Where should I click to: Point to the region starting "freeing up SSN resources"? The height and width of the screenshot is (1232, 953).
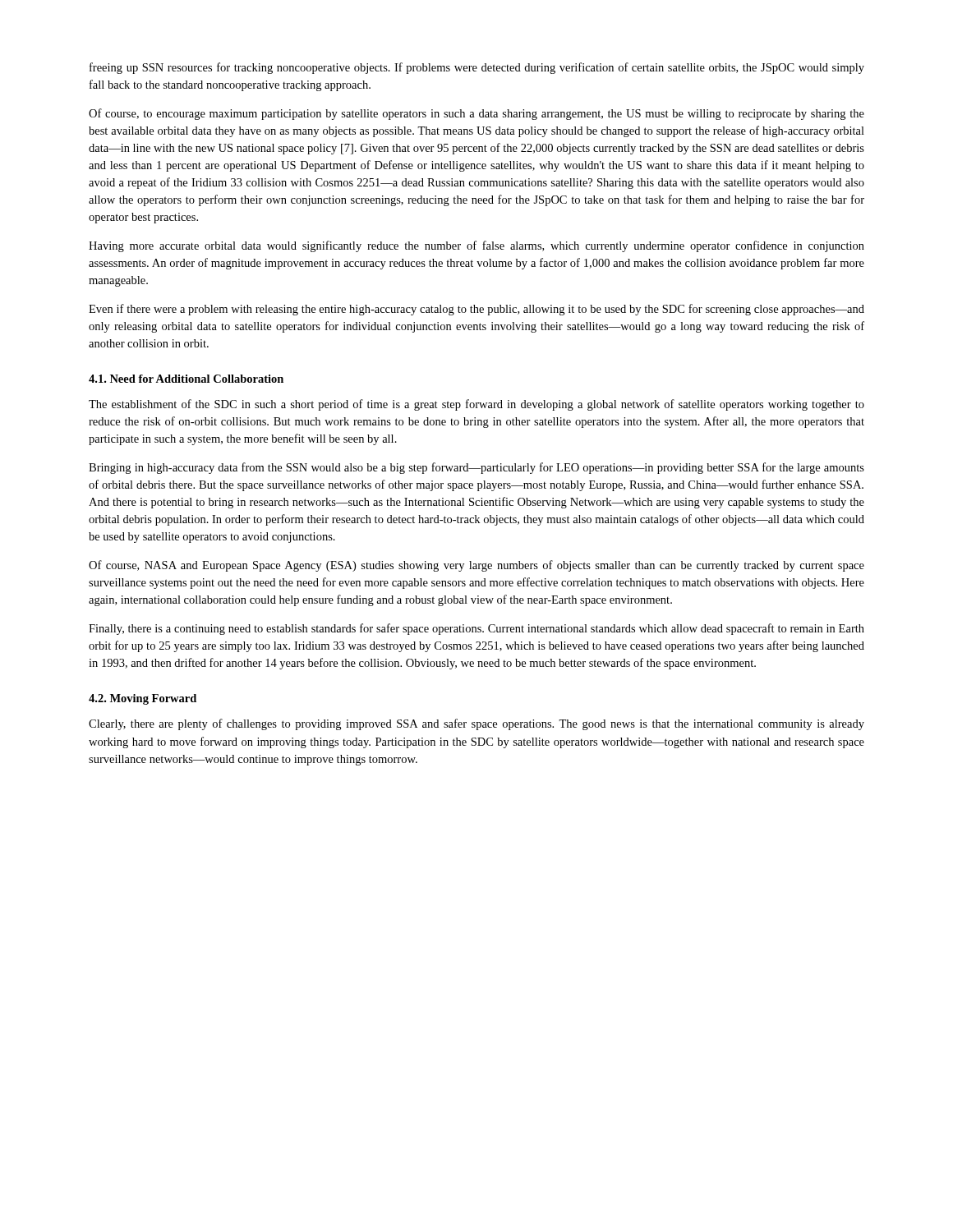pos(476,76)
